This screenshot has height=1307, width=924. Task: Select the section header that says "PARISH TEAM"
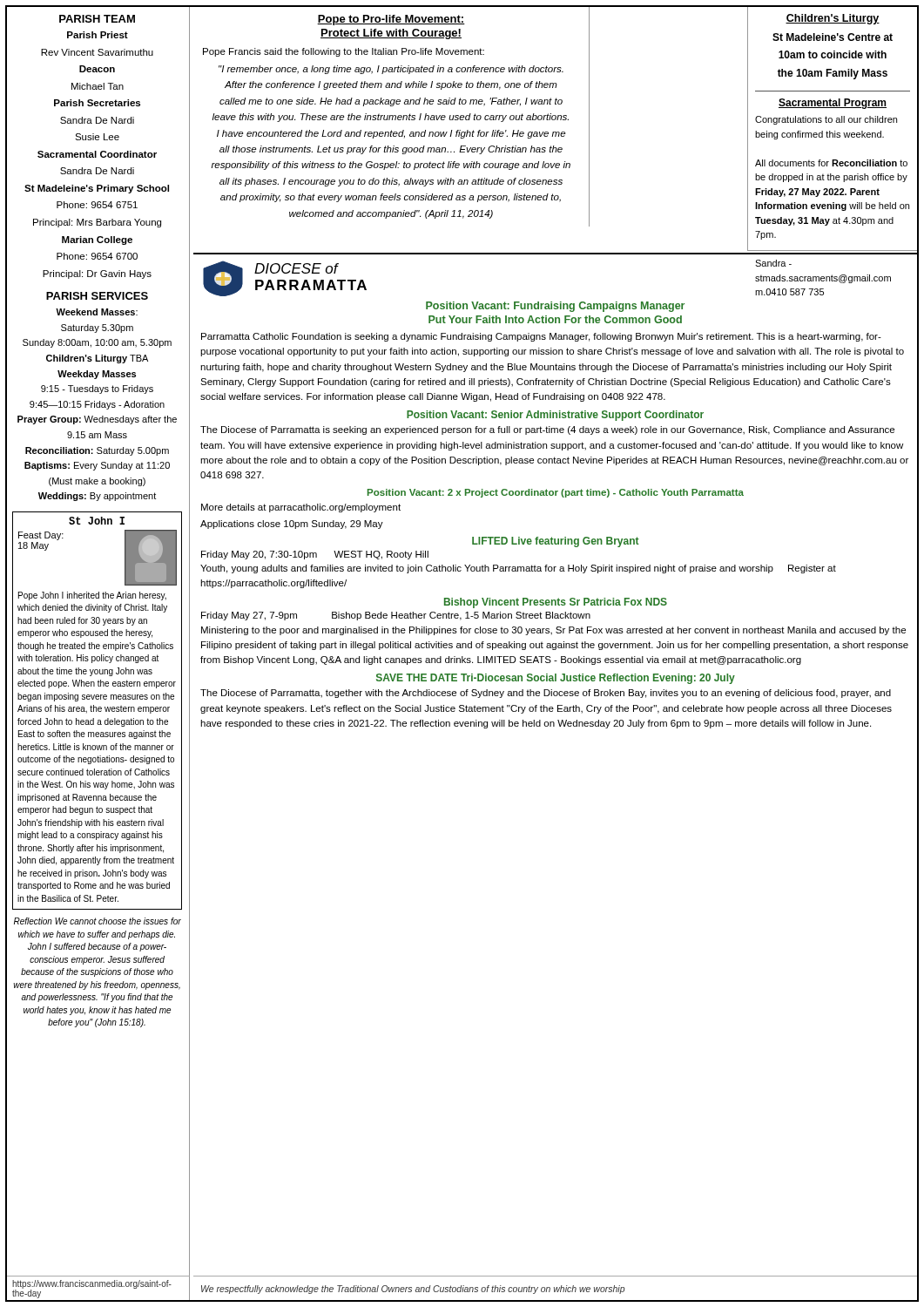coord(97,19)
